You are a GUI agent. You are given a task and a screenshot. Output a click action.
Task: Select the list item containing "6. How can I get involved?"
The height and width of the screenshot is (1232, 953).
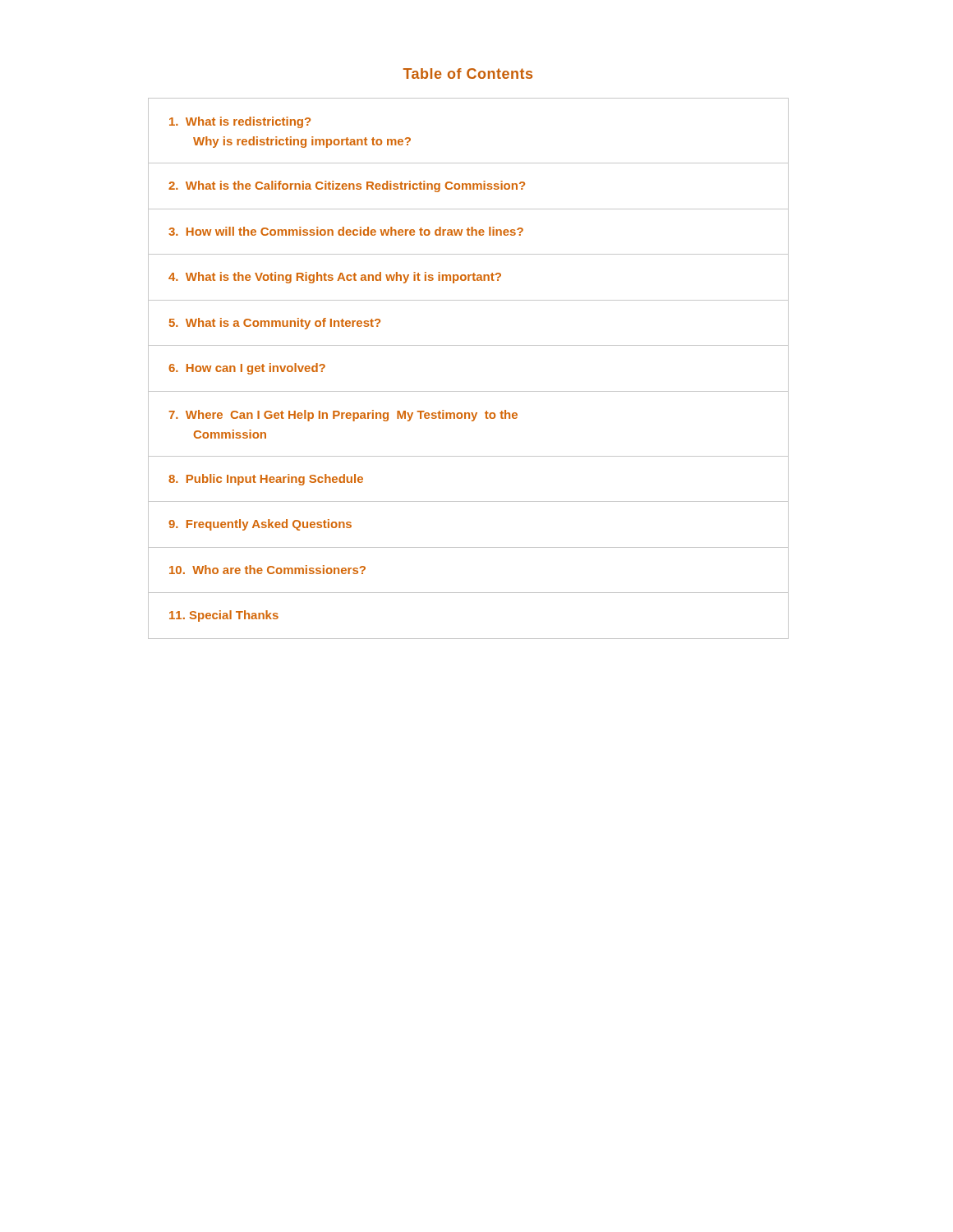coord(247,368)
